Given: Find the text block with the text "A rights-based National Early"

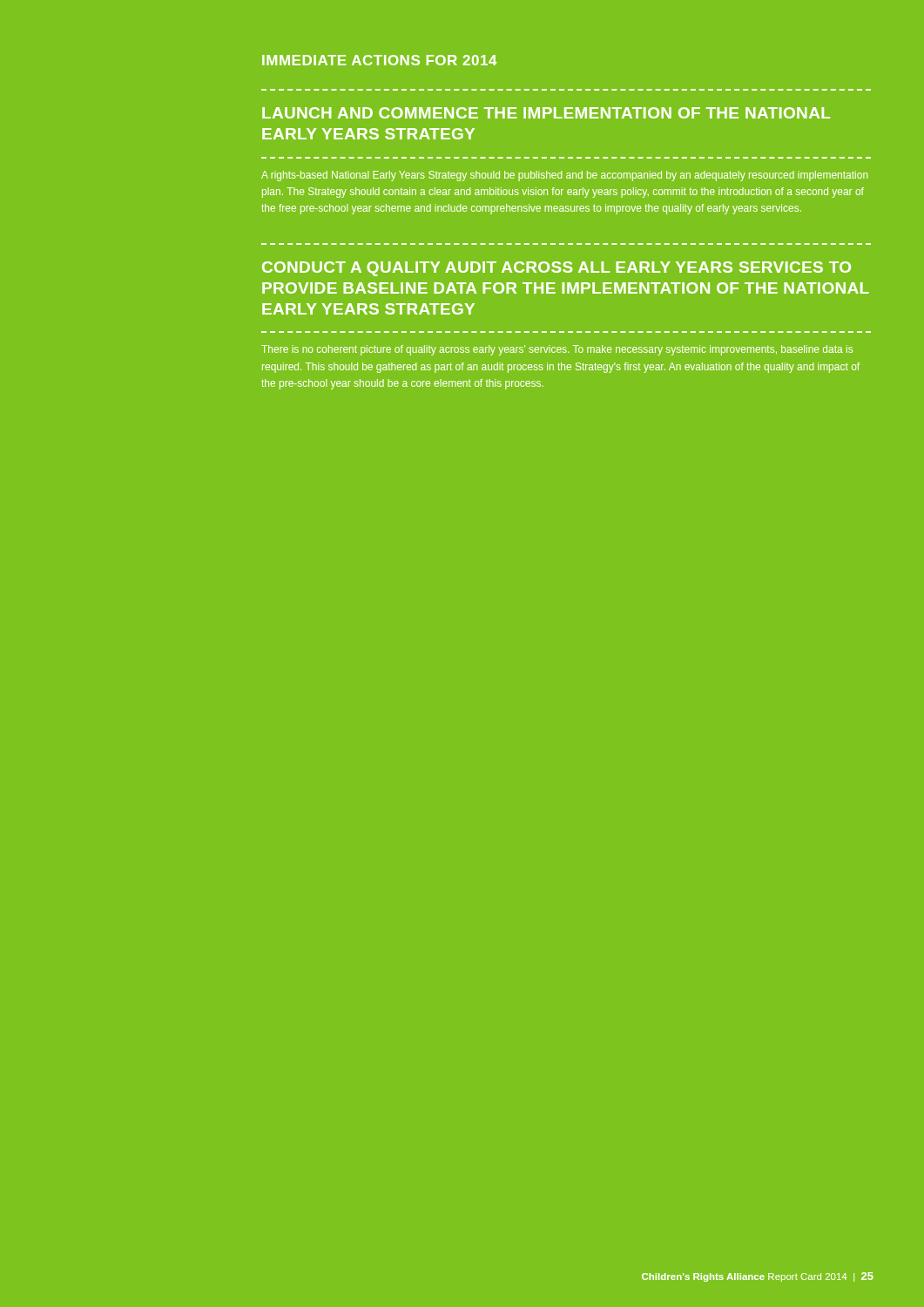Looking at the screenshot, I should (566, 192).
